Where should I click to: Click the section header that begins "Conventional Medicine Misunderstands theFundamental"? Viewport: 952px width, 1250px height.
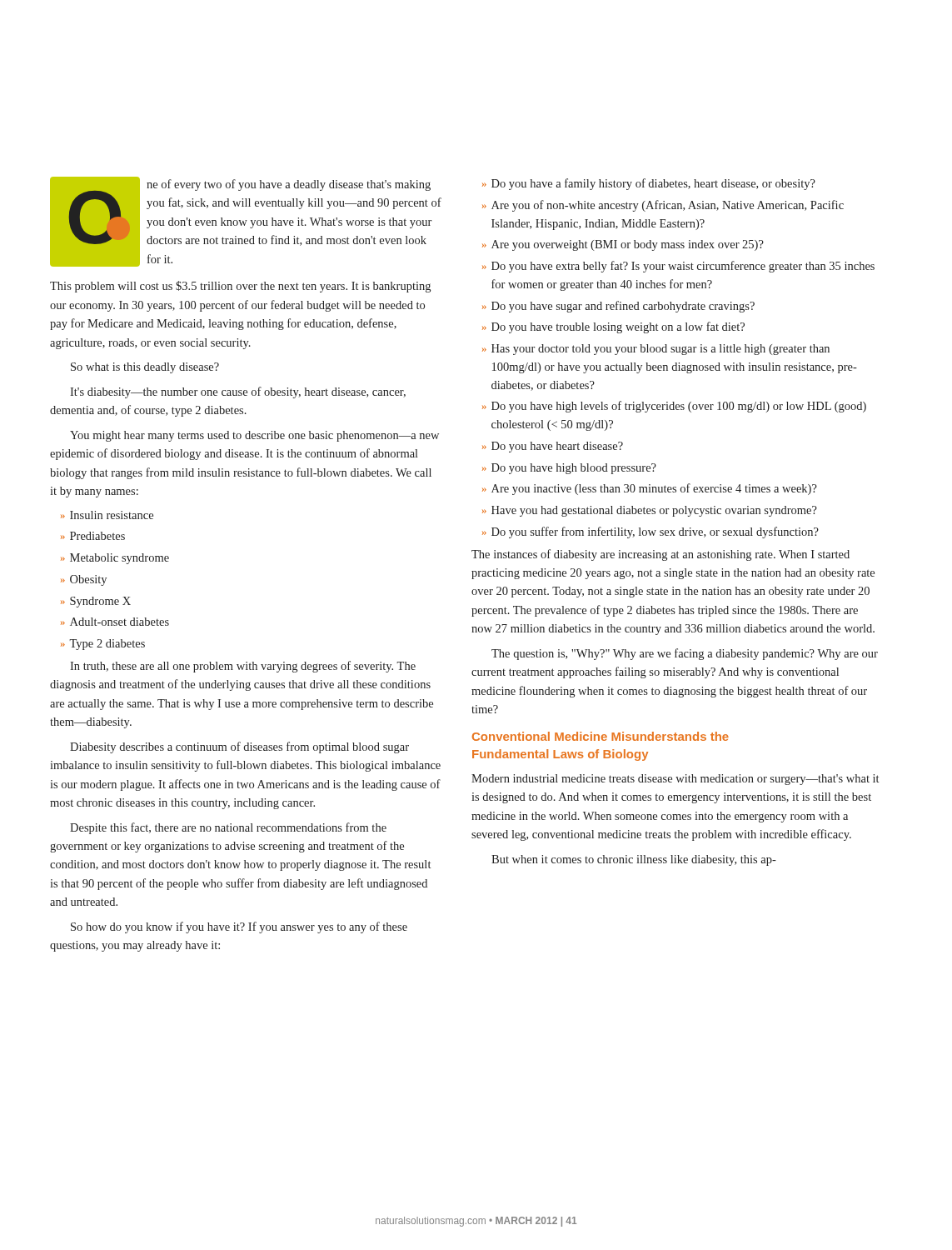coord(600,745)
